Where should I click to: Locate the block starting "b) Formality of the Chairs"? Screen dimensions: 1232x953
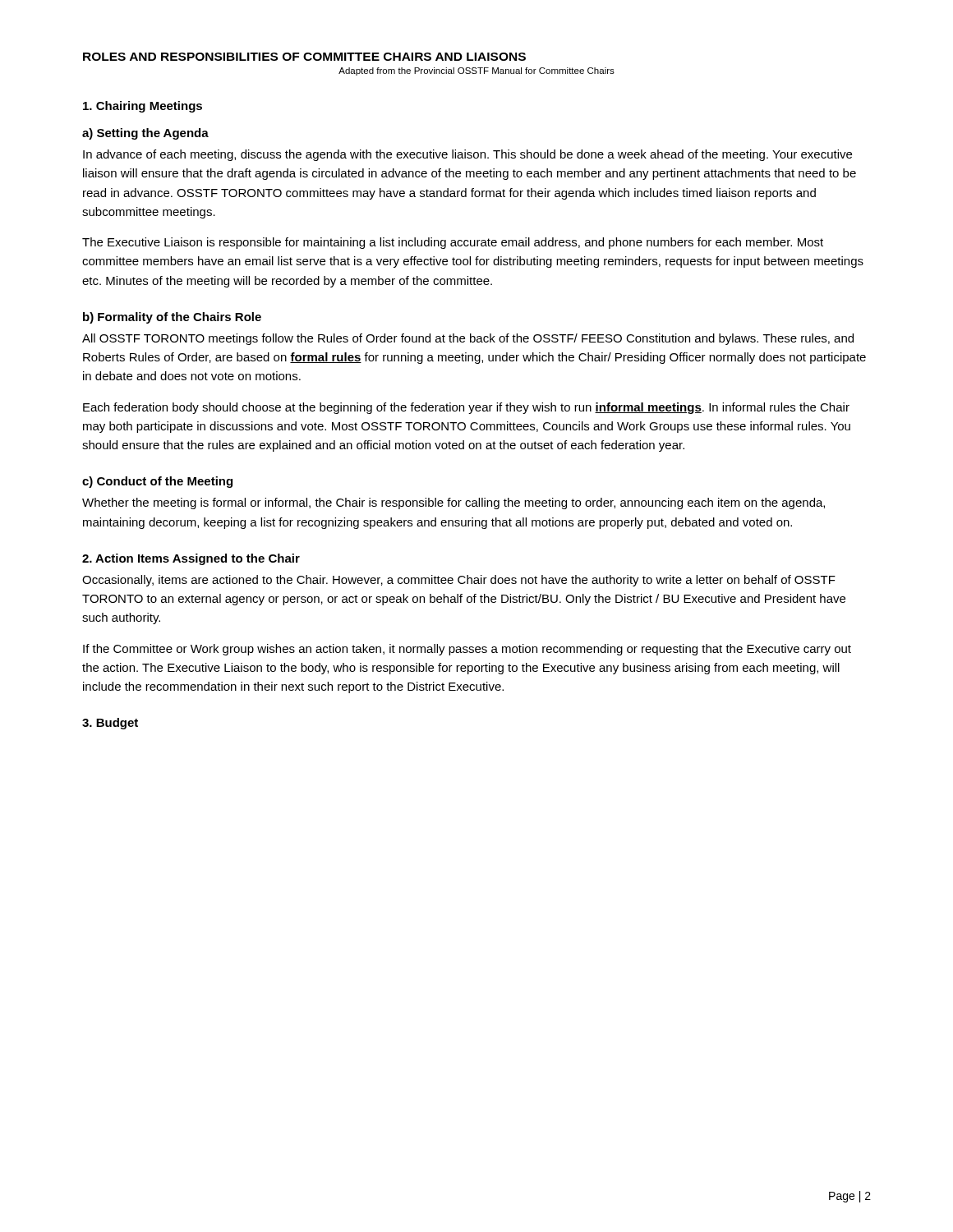tap(172, 316)
